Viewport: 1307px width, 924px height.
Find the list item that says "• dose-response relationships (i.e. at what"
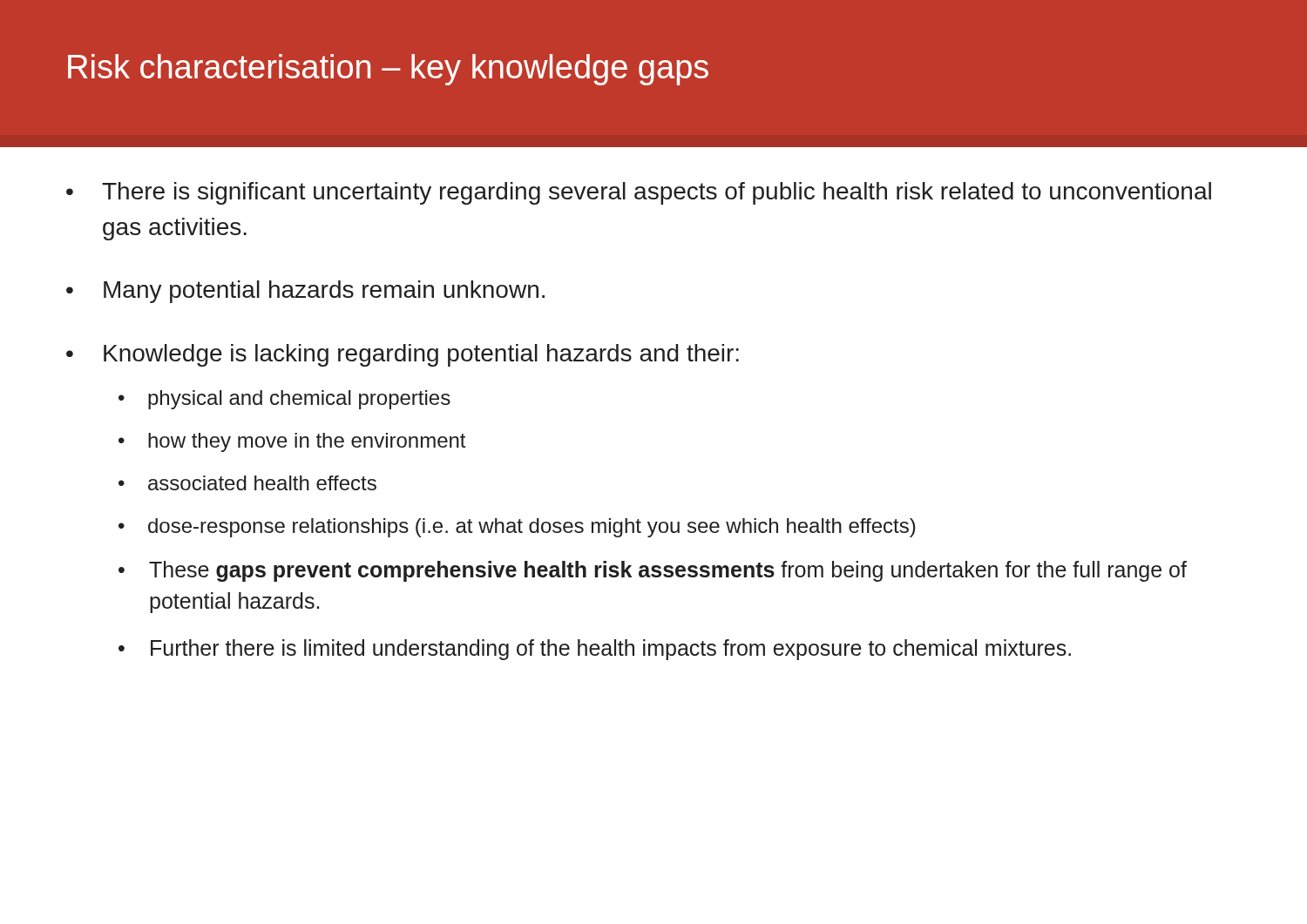click(x=517, y=526)
